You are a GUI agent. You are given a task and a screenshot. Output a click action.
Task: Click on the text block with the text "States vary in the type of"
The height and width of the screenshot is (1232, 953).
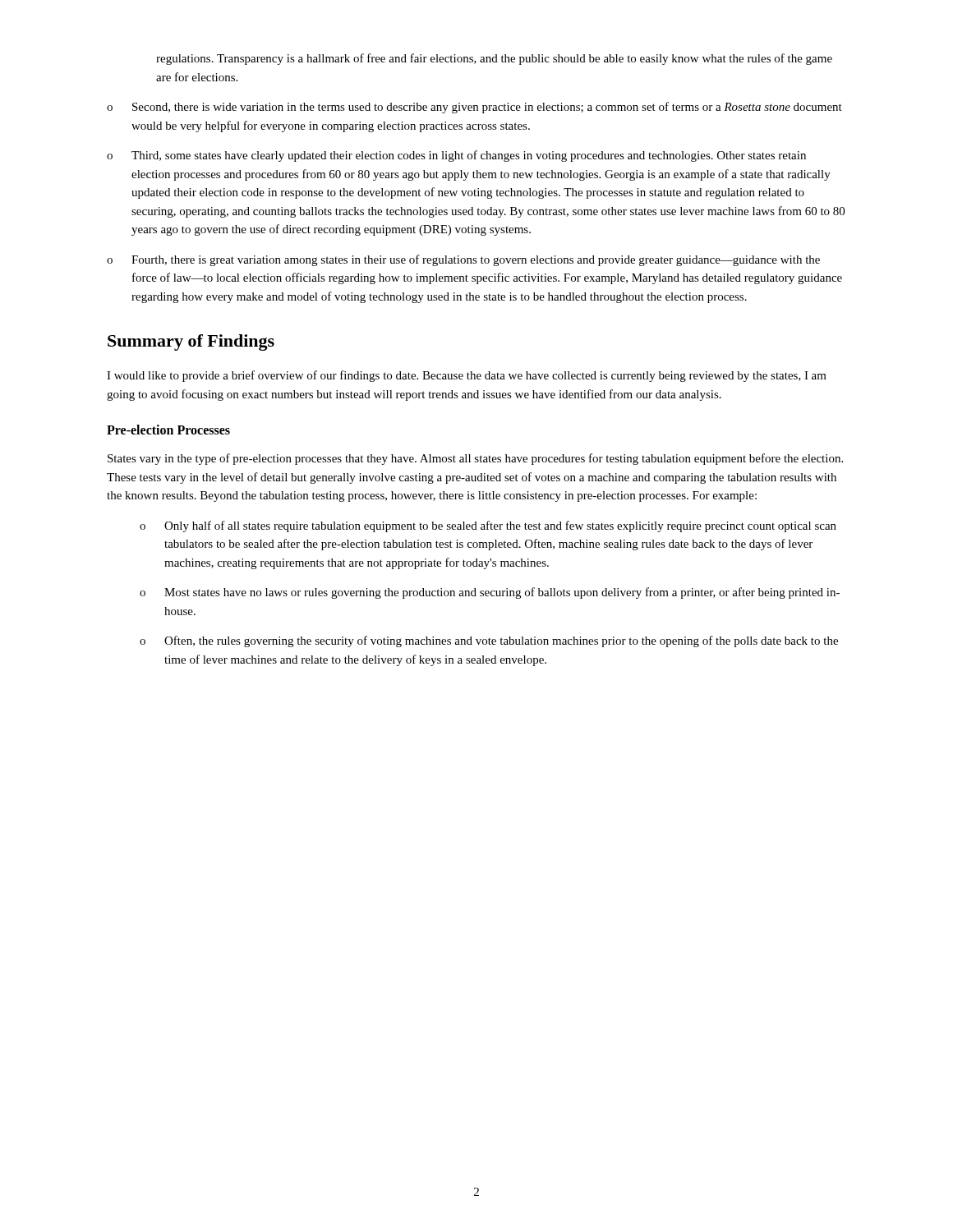point(475,477)
